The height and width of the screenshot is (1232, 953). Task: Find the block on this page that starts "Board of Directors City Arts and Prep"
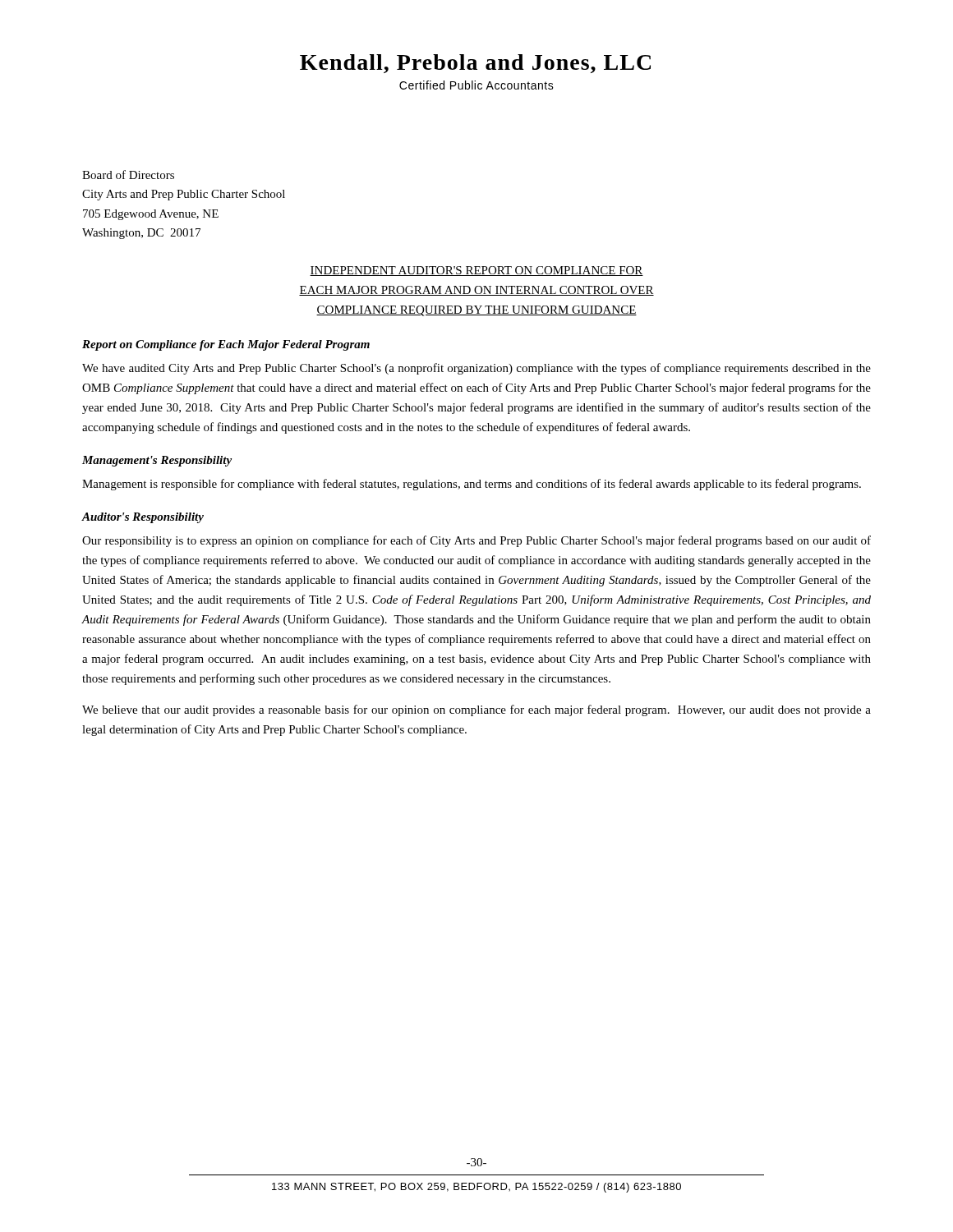point(184,204)
